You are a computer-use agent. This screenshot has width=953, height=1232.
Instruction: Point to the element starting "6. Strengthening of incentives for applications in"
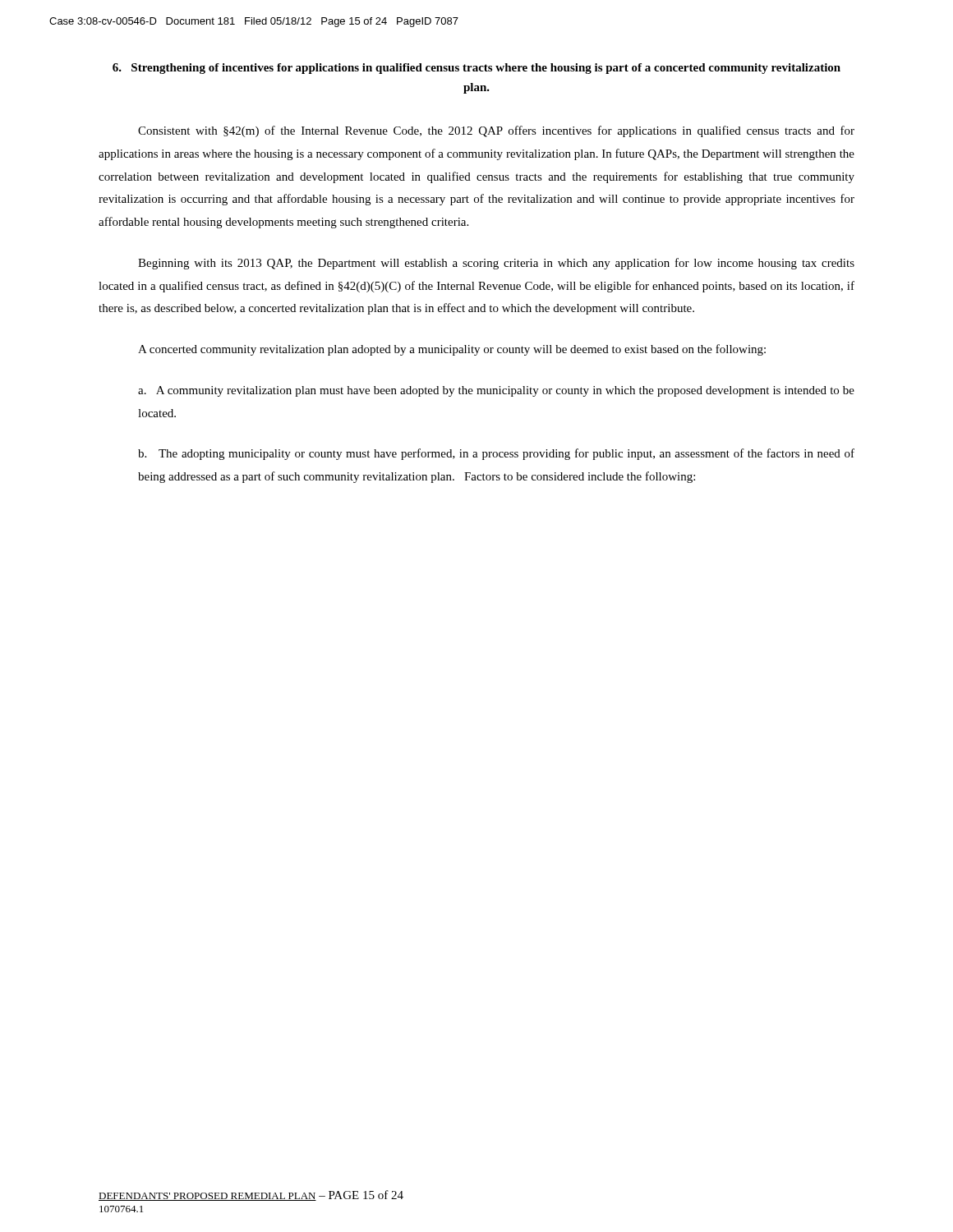[x=476, y=77]
